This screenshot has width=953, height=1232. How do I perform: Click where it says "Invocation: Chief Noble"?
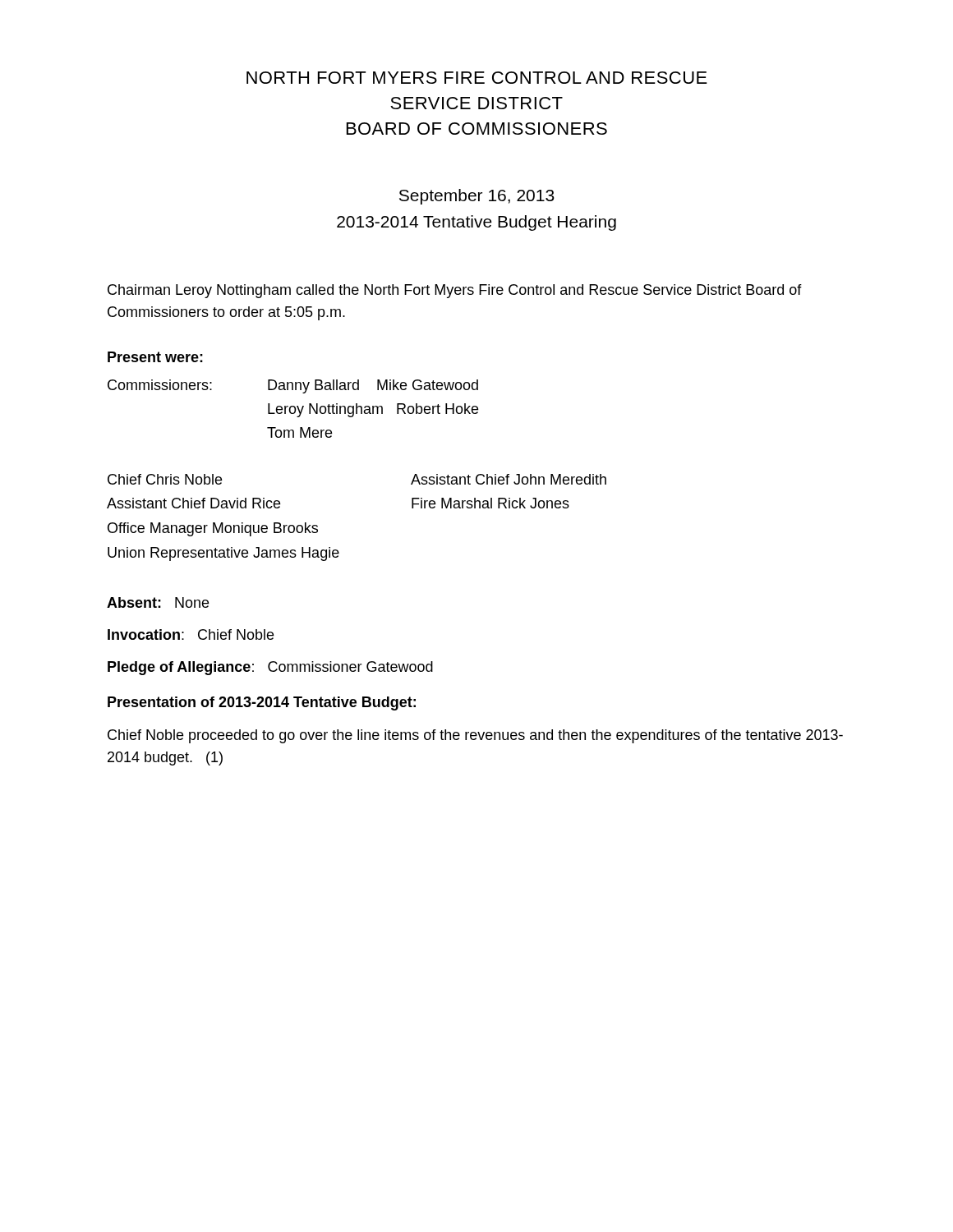tap(191, 635)
